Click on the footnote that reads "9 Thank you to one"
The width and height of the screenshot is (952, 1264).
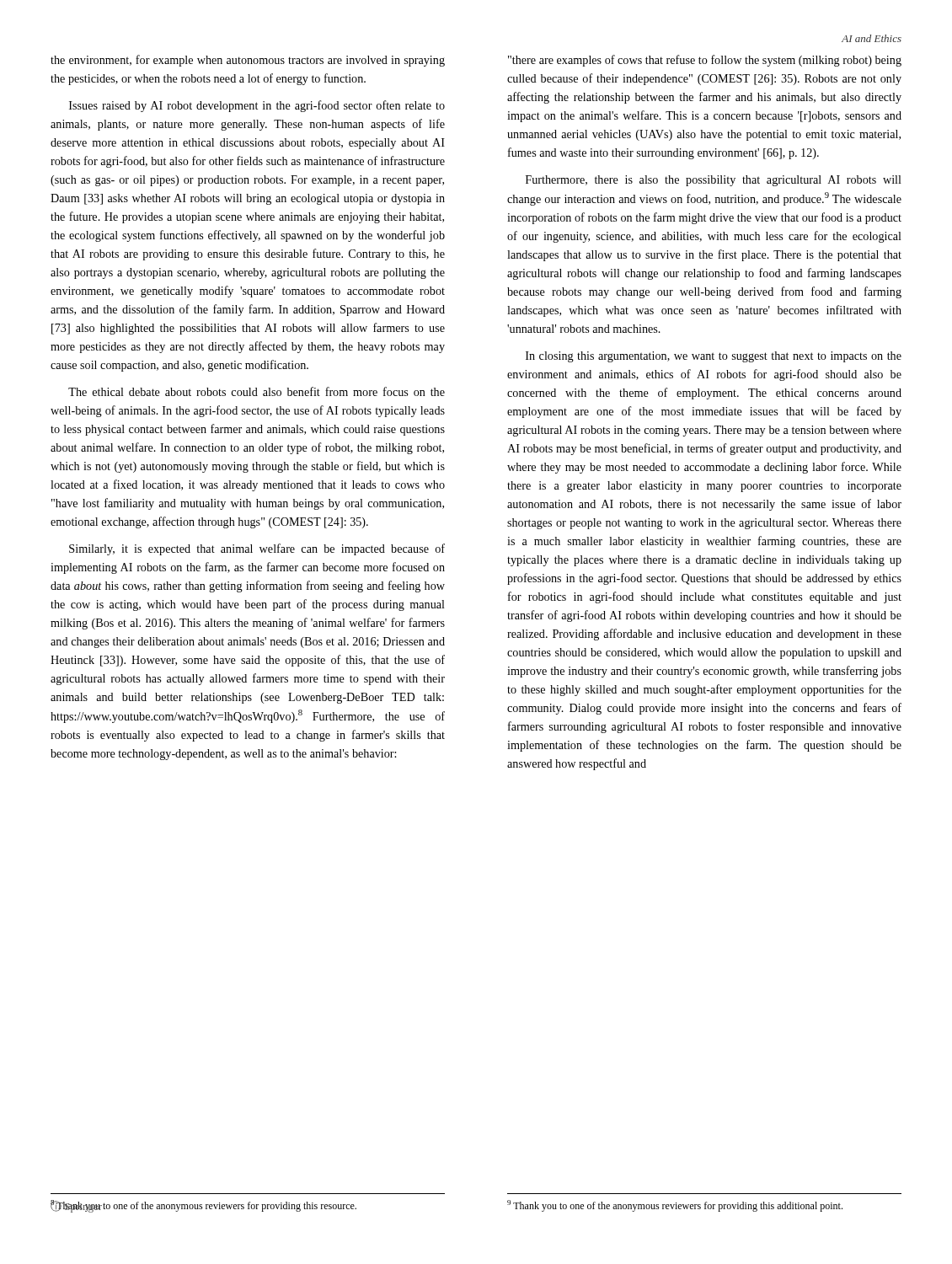675,1205
